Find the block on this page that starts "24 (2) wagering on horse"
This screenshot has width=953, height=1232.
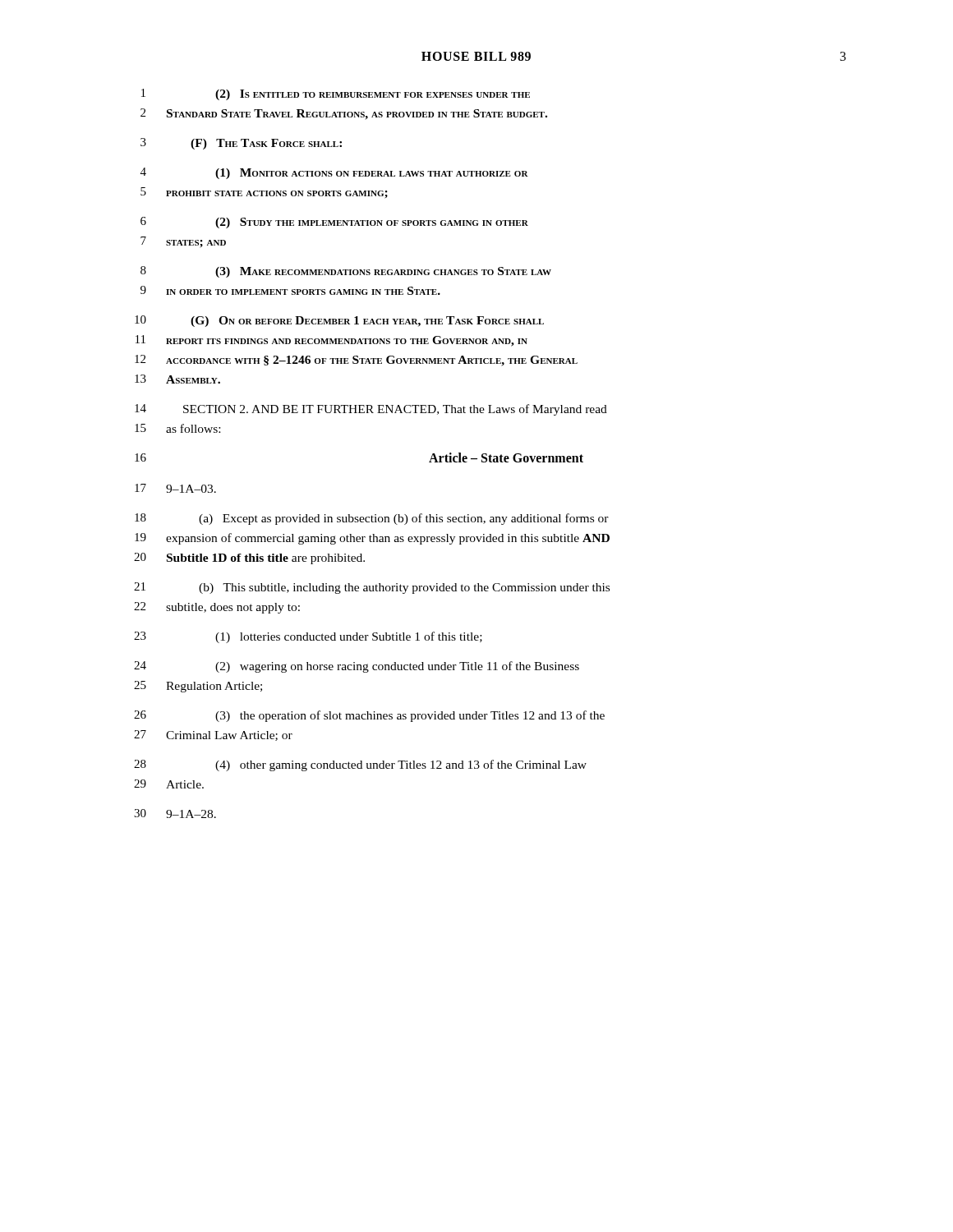pyautogui.click(x=476, y=676)
